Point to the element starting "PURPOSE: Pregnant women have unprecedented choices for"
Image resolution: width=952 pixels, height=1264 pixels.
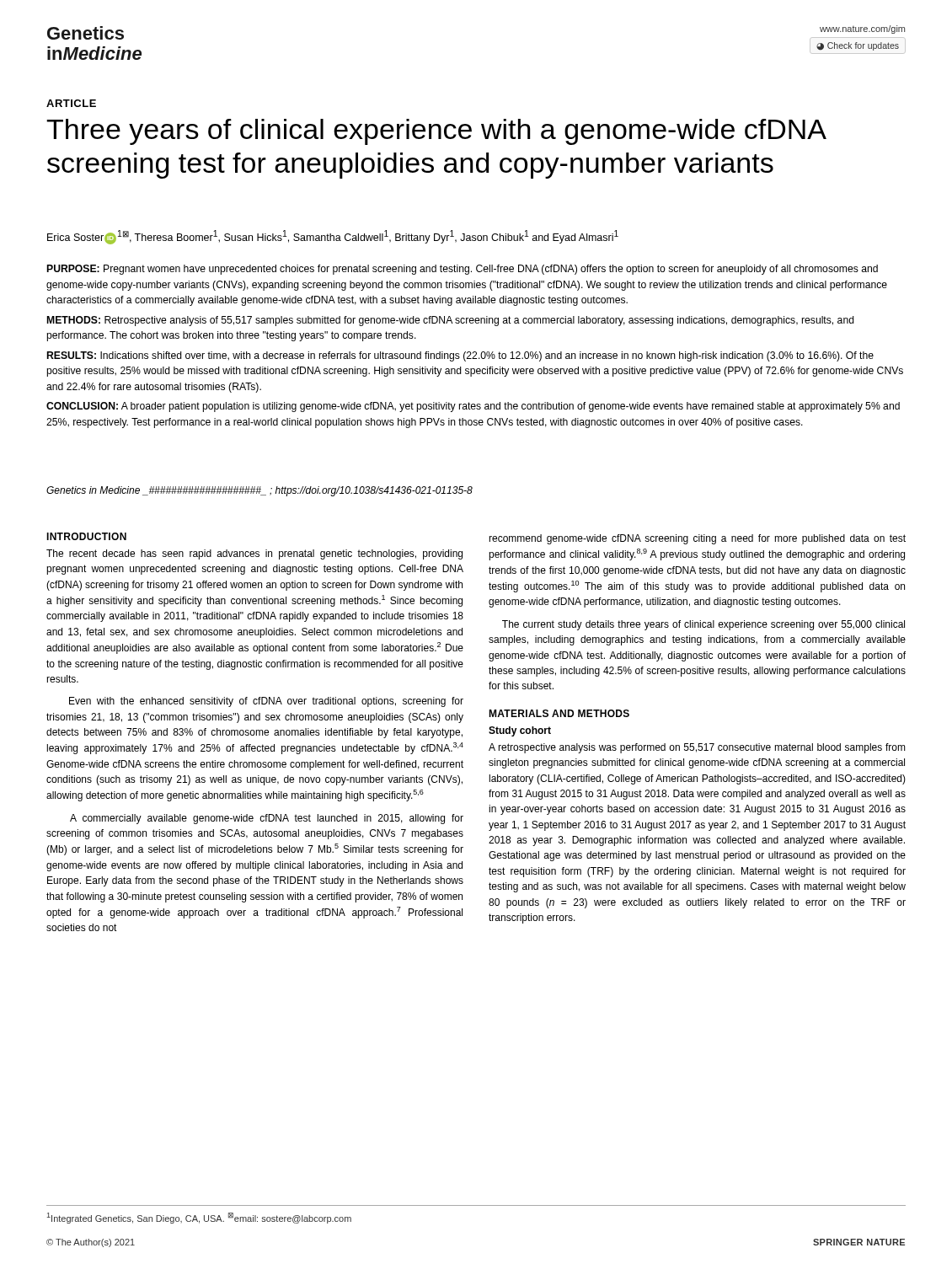pyautogui.click(x=476, y=346)
